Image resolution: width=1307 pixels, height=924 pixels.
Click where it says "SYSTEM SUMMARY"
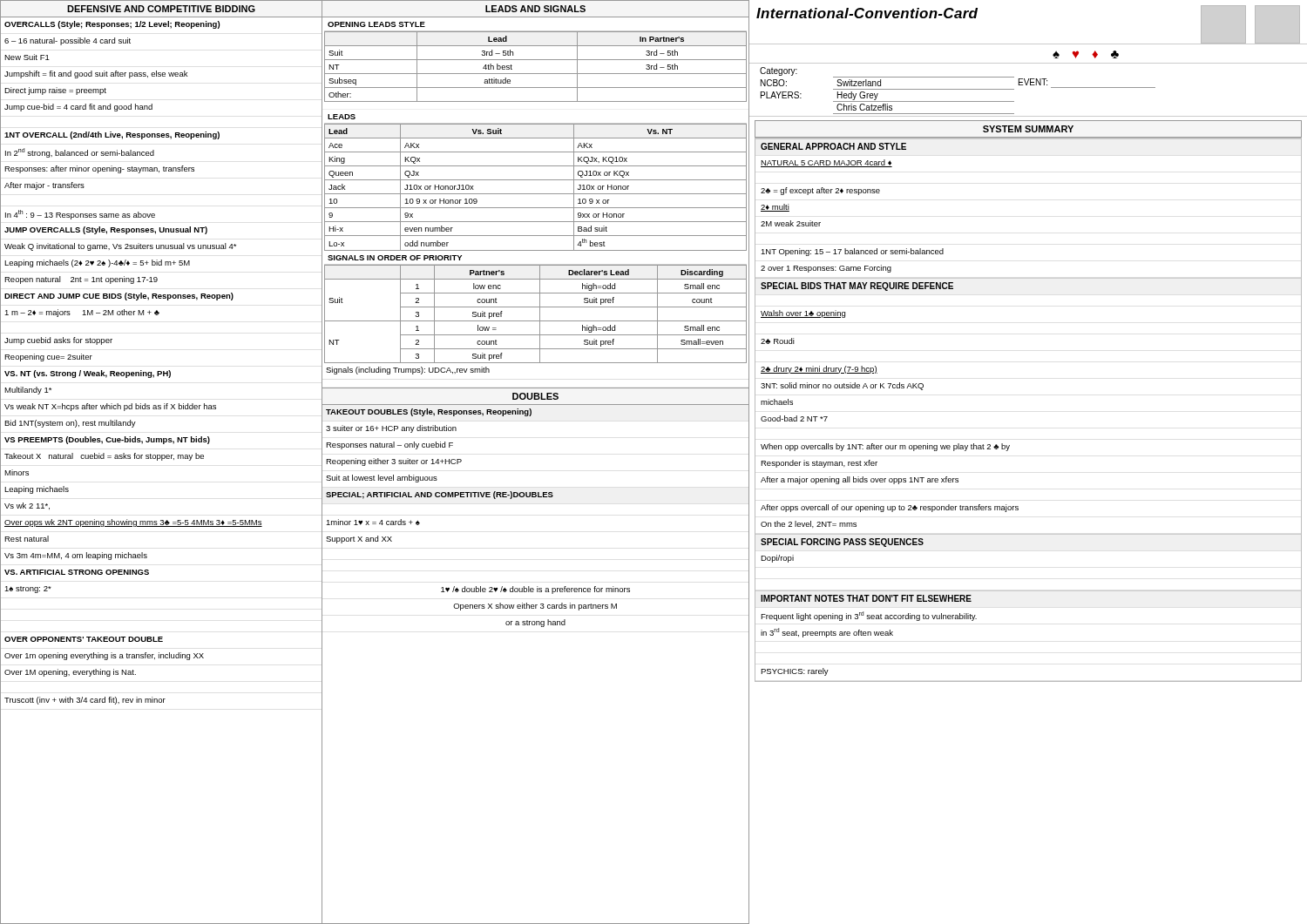pos(1028,128)
